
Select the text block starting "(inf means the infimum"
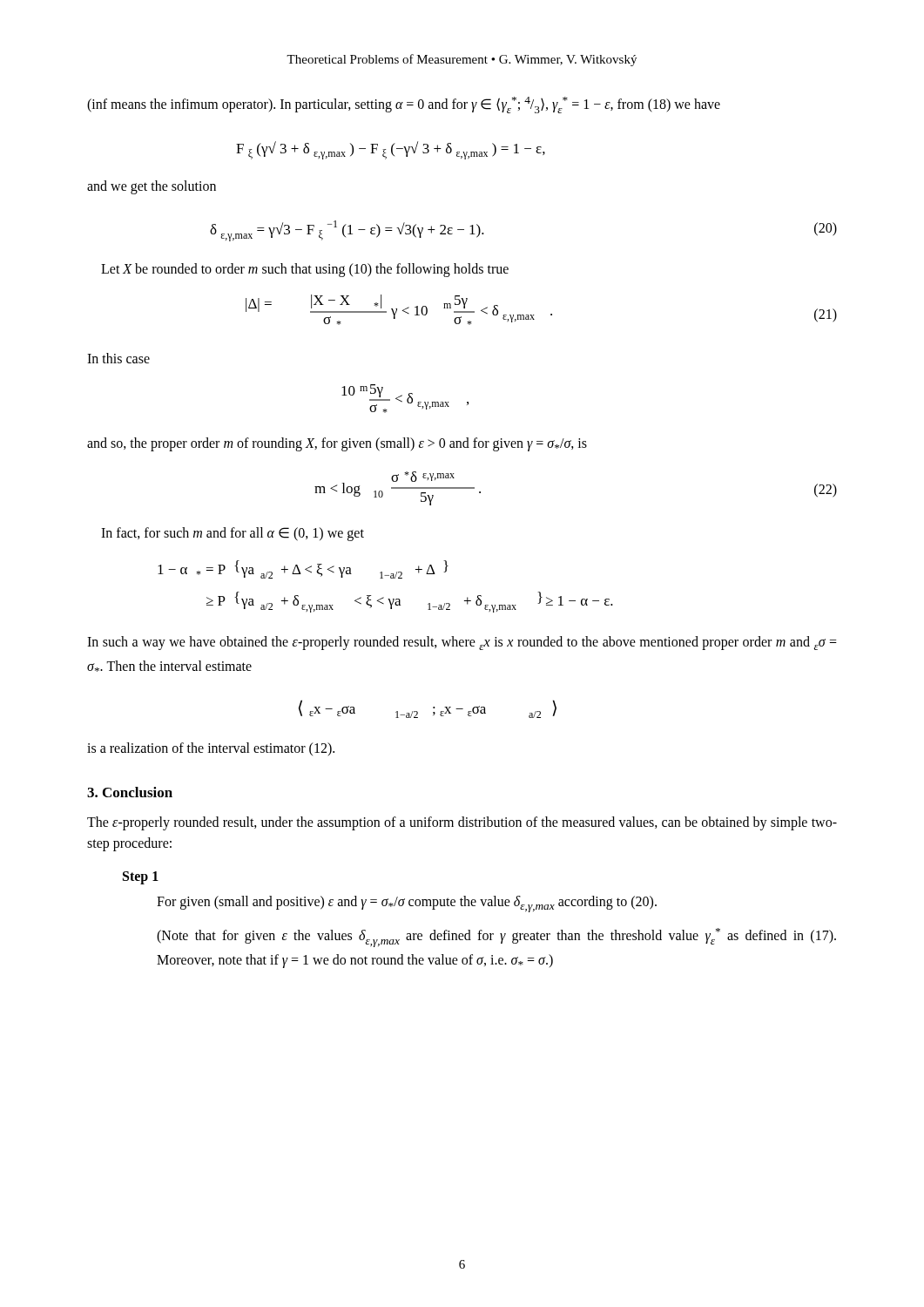click(404, 104)
